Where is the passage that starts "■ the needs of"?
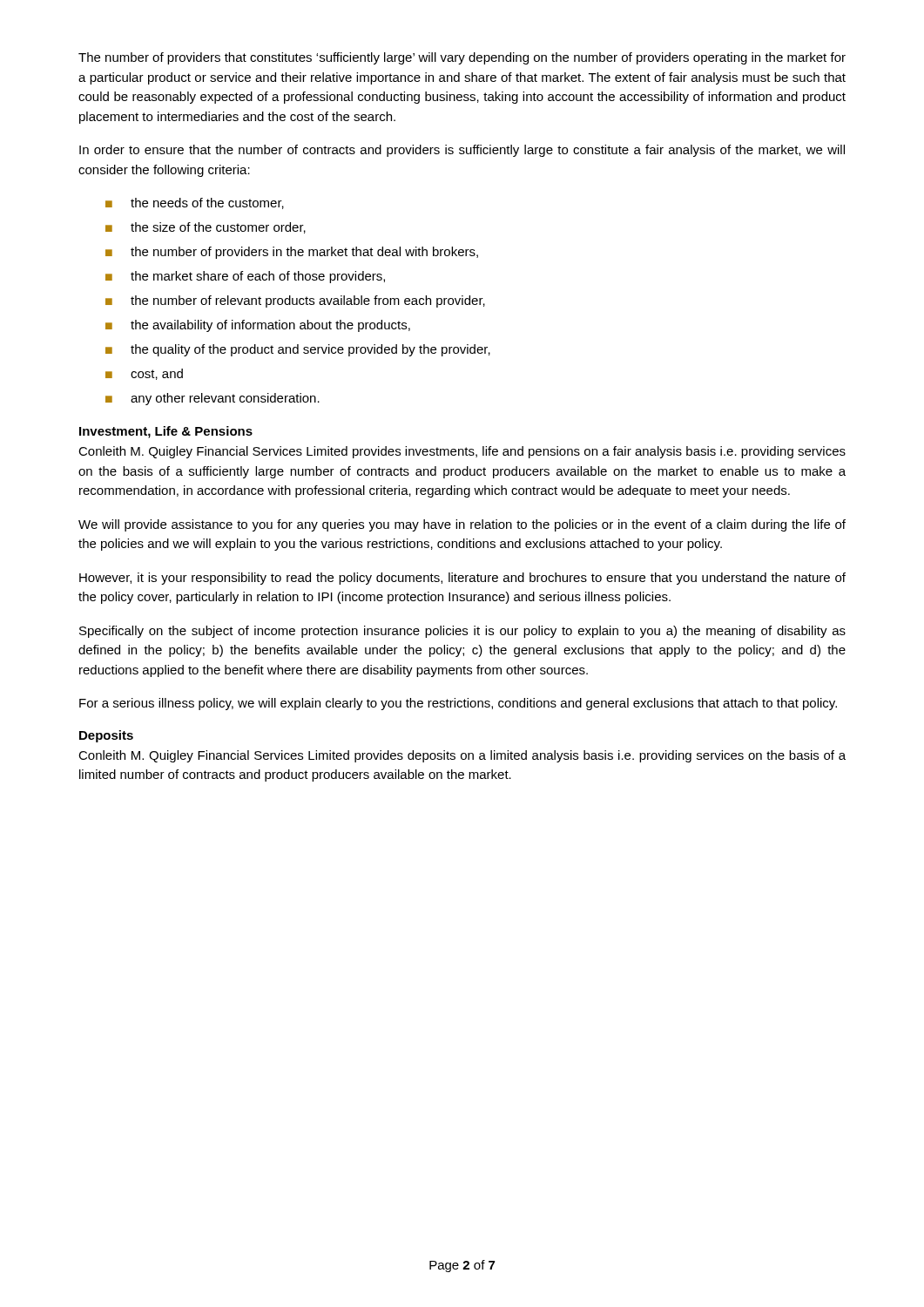Image resolution: width=924 pixels, height=1307 pixels. [195, 203]
